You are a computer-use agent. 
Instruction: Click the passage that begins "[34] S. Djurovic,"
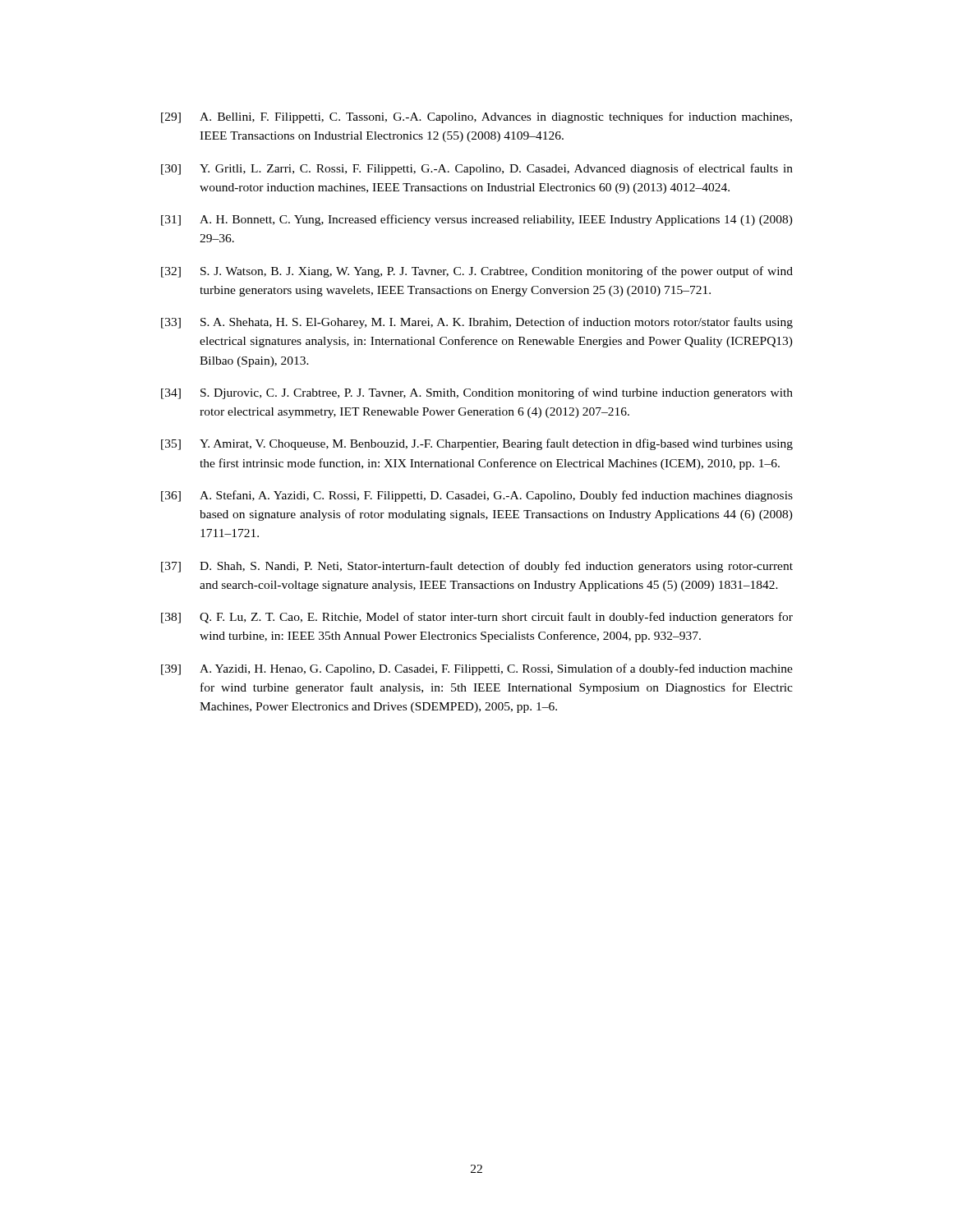pos(476,402)
